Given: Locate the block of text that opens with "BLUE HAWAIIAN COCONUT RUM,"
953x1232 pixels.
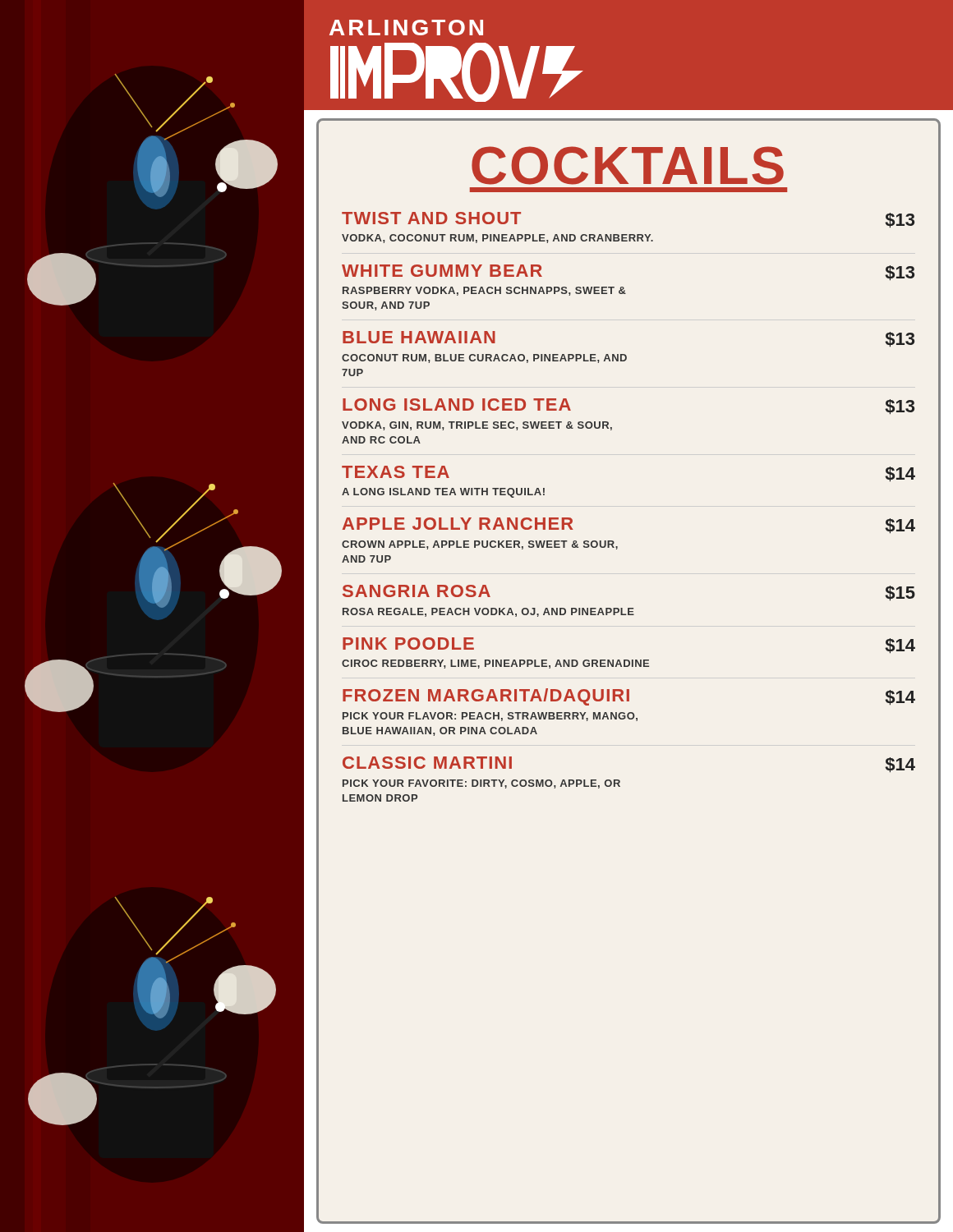Looking at the screenshot, I should coord(628,354).
